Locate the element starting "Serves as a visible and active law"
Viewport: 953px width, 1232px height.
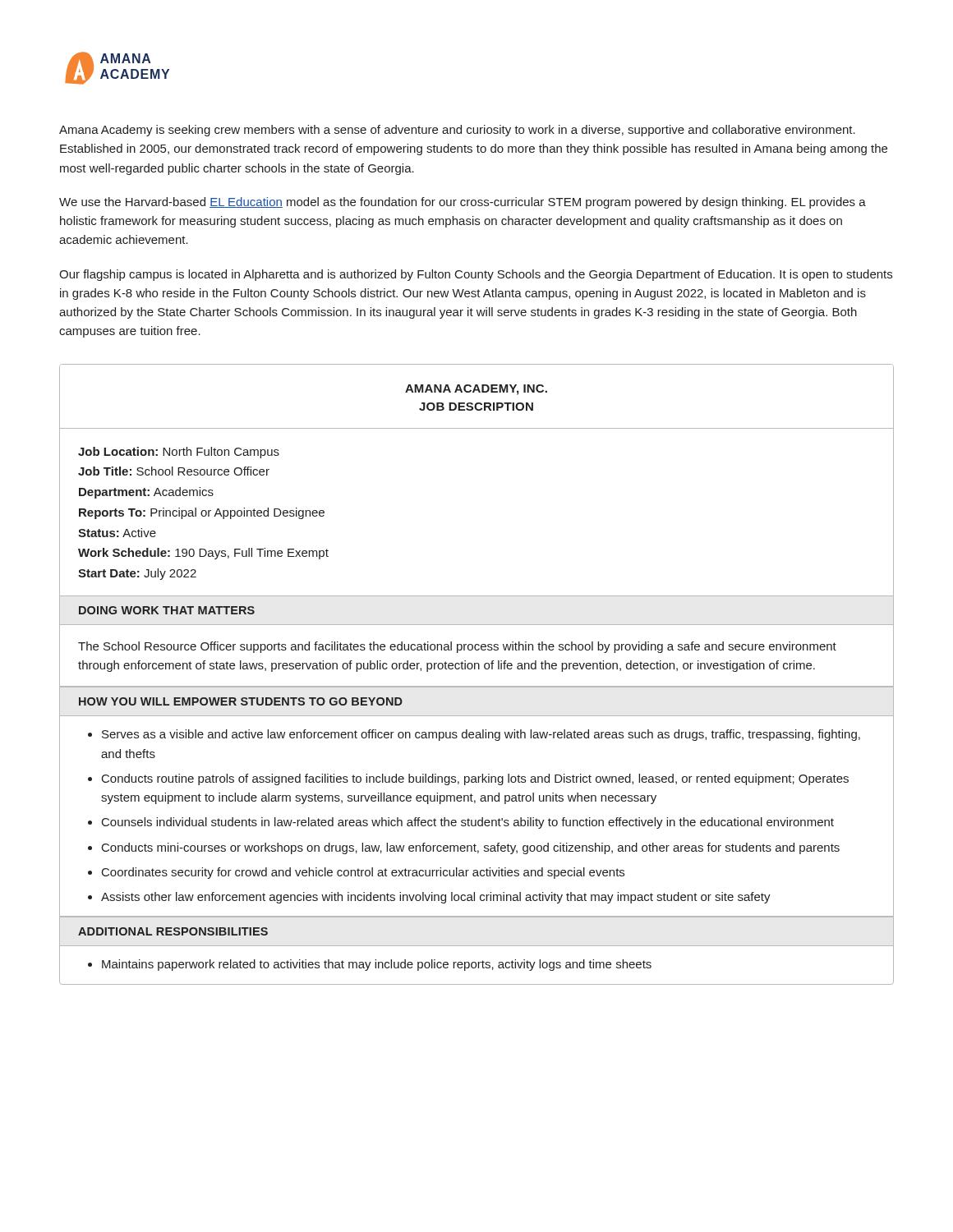pyautogui.click(x=481, y=744)
